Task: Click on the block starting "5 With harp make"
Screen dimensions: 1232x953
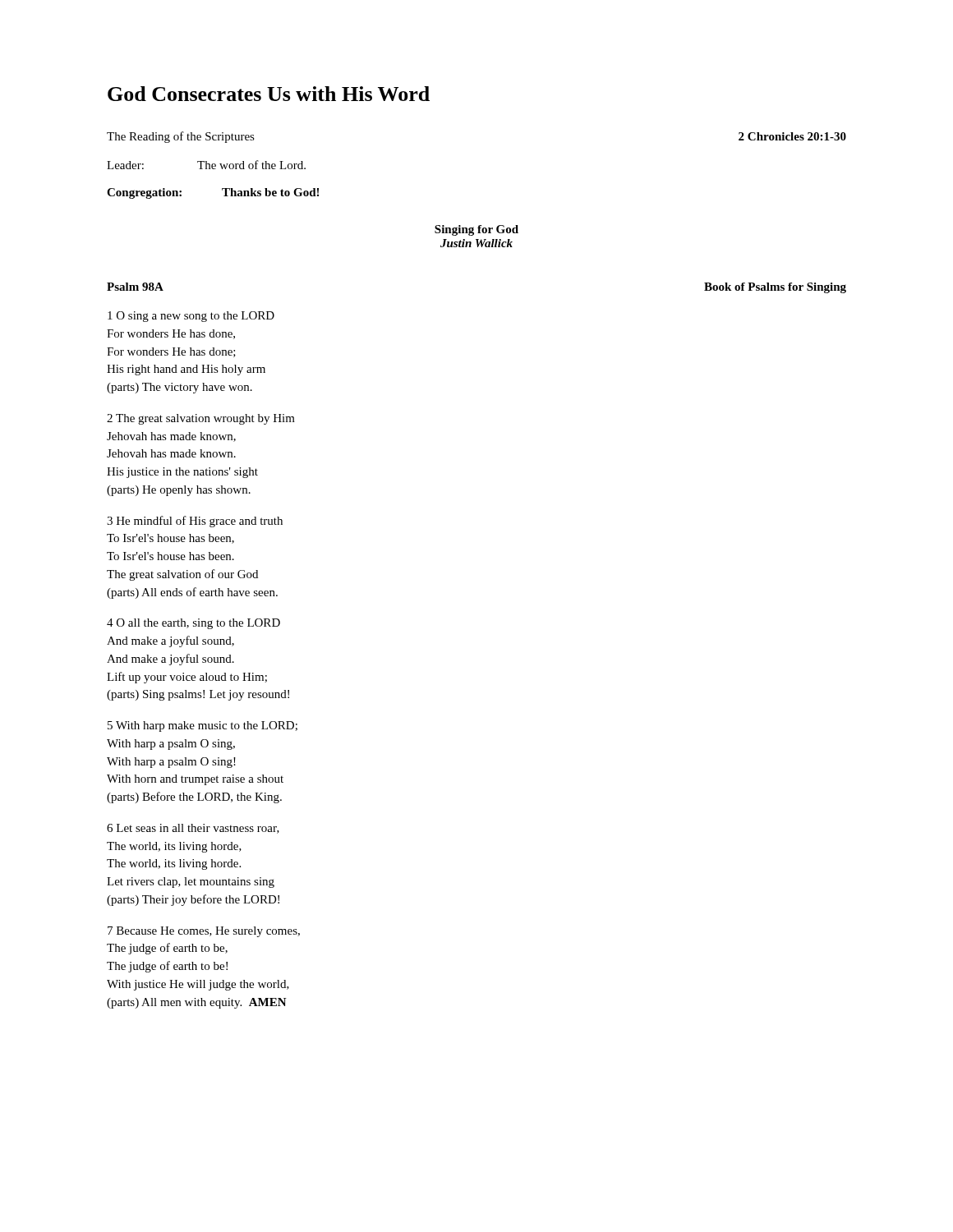Action: pyautogui.click(x=203, y=726)
